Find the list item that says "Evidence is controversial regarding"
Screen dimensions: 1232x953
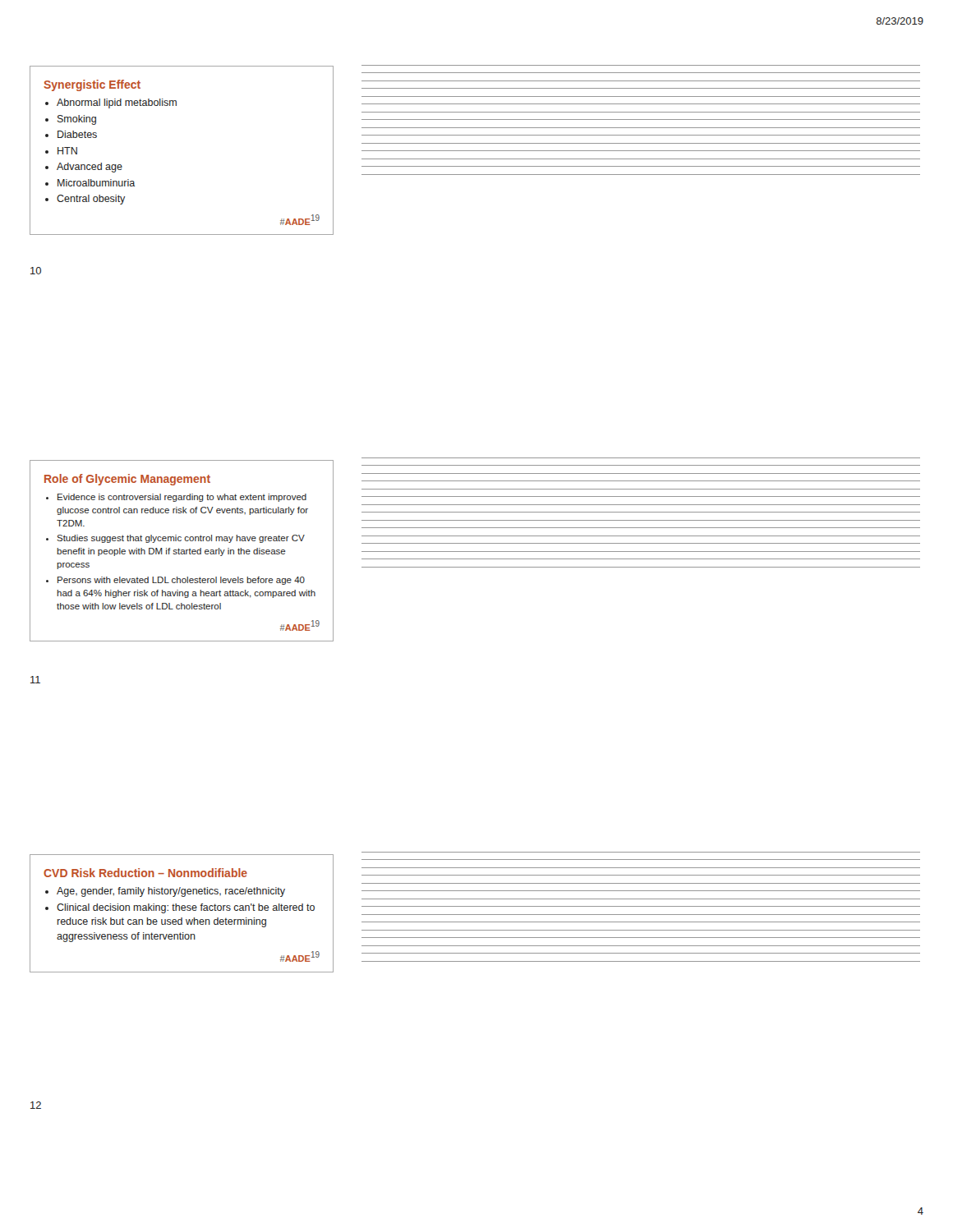pyautogui.click(x=182, y=510)
